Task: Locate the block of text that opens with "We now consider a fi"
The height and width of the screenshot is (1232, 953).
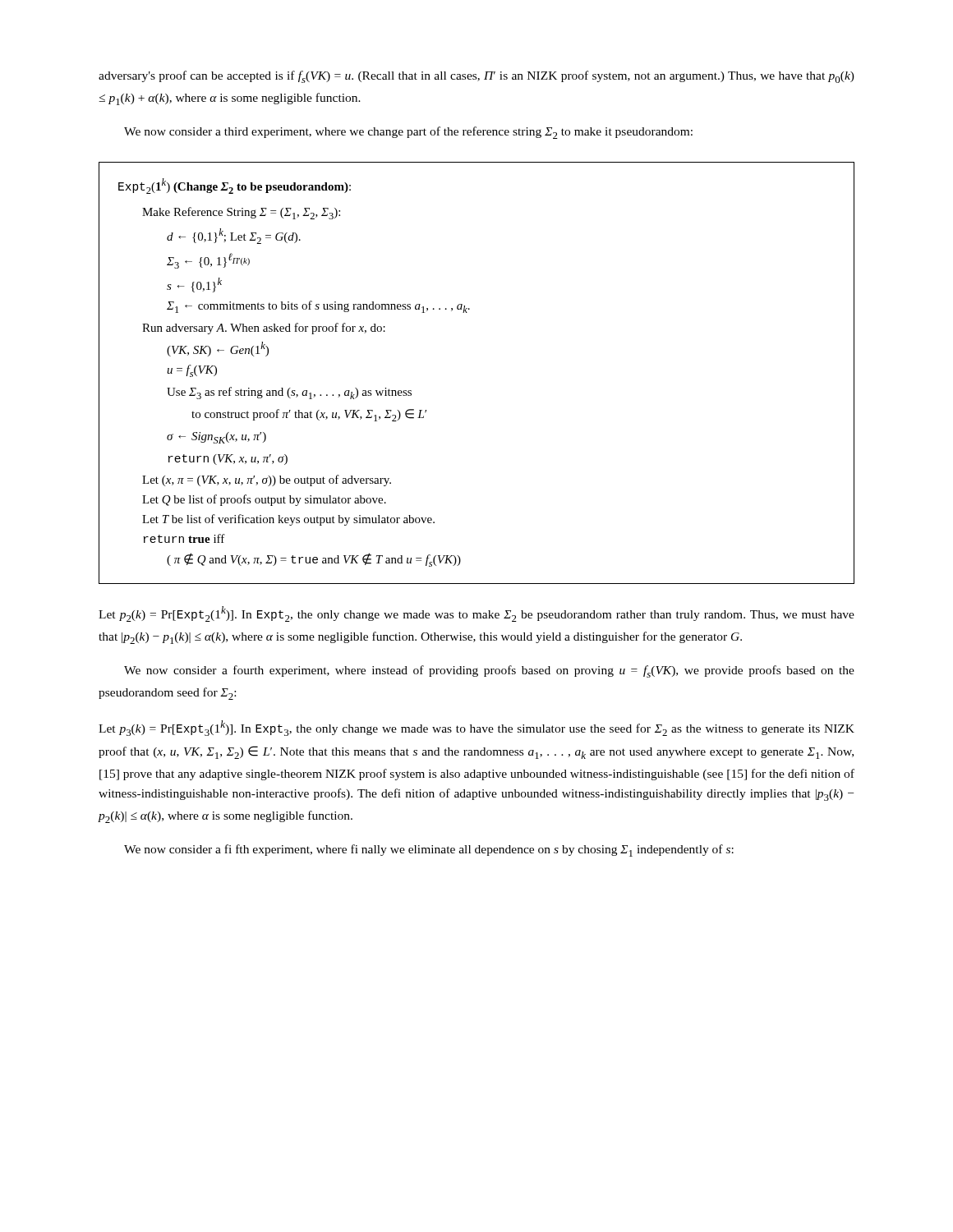Action: tap(429, 850)
